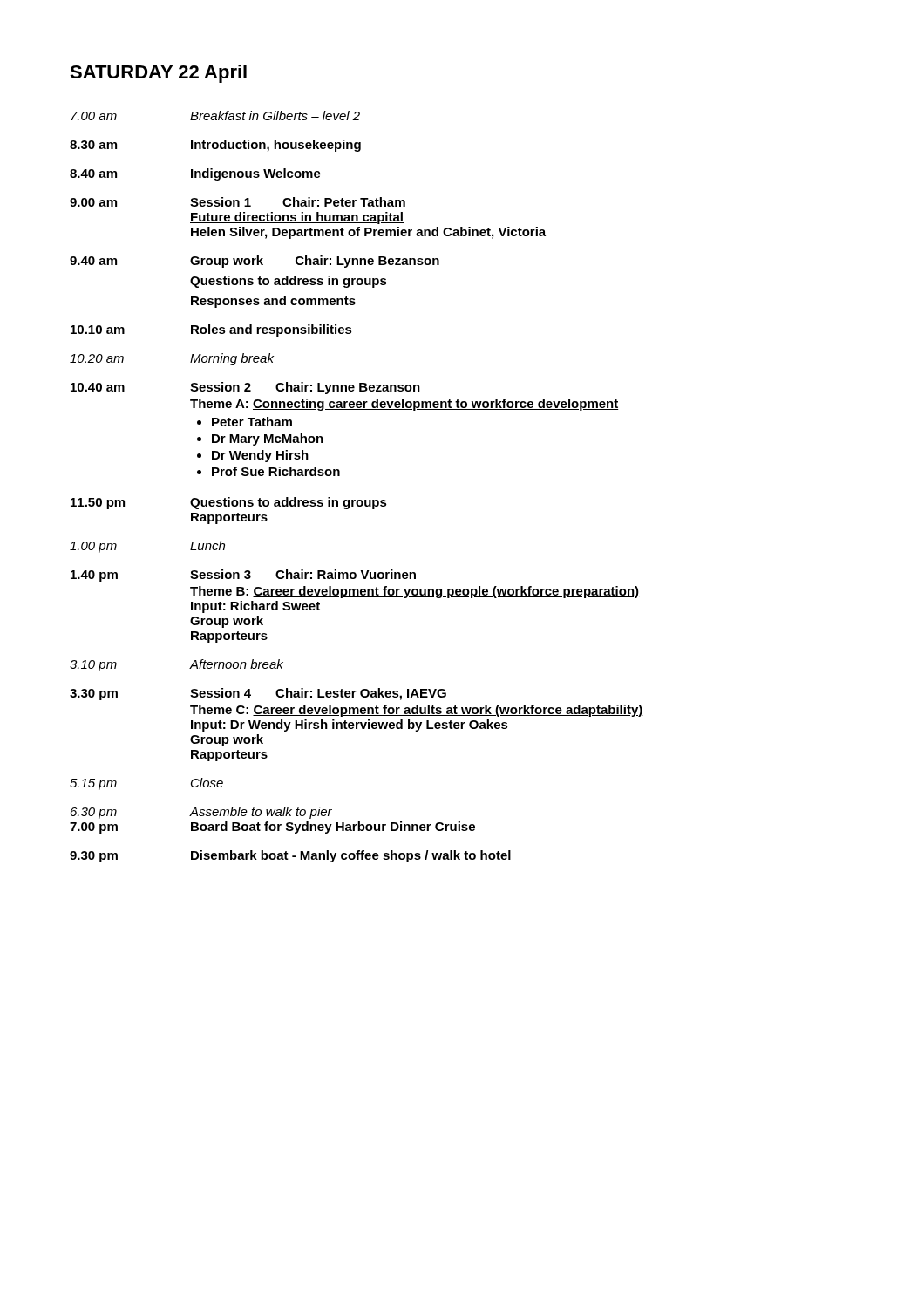924x1308 pixels.
Task: Point to "11.50 pm Questions to address in groups Rapporteurs"
Action: pos(229,503)
